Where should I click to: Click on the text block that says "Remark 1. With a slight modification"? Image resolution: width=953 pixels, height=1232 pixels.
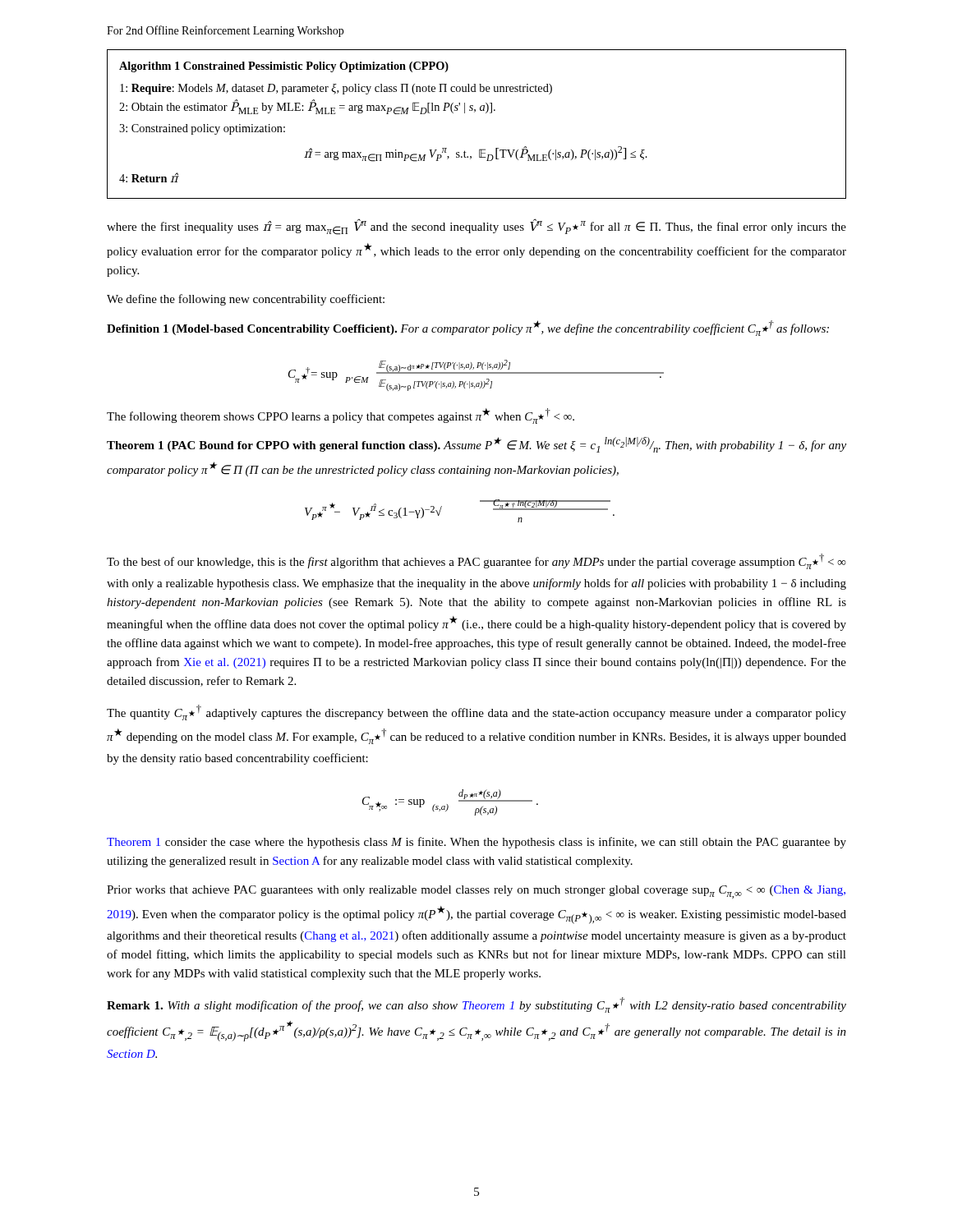tap(476, 1028)
